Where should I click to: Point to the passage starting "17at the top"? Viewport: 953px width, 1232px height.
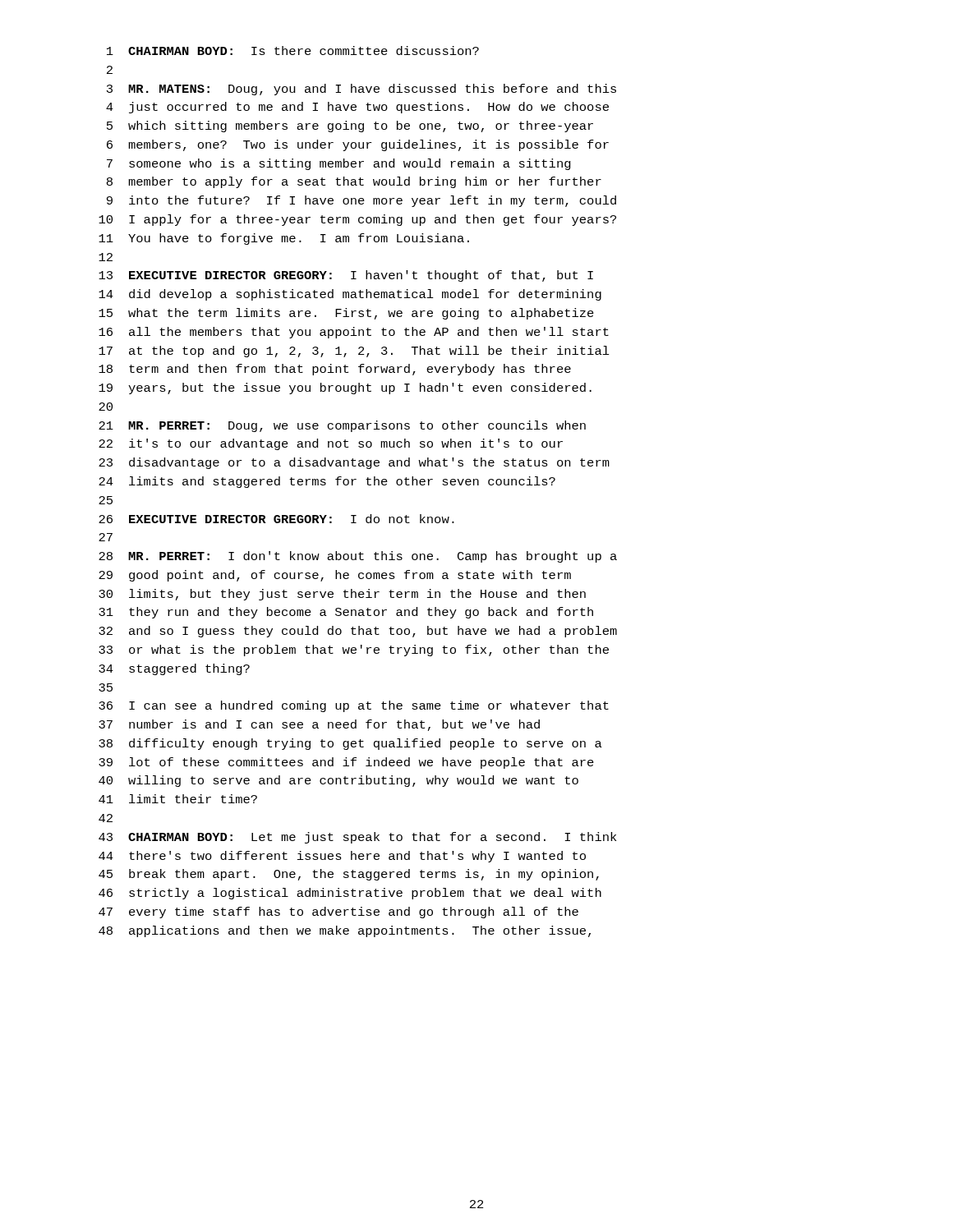point(485,351)
